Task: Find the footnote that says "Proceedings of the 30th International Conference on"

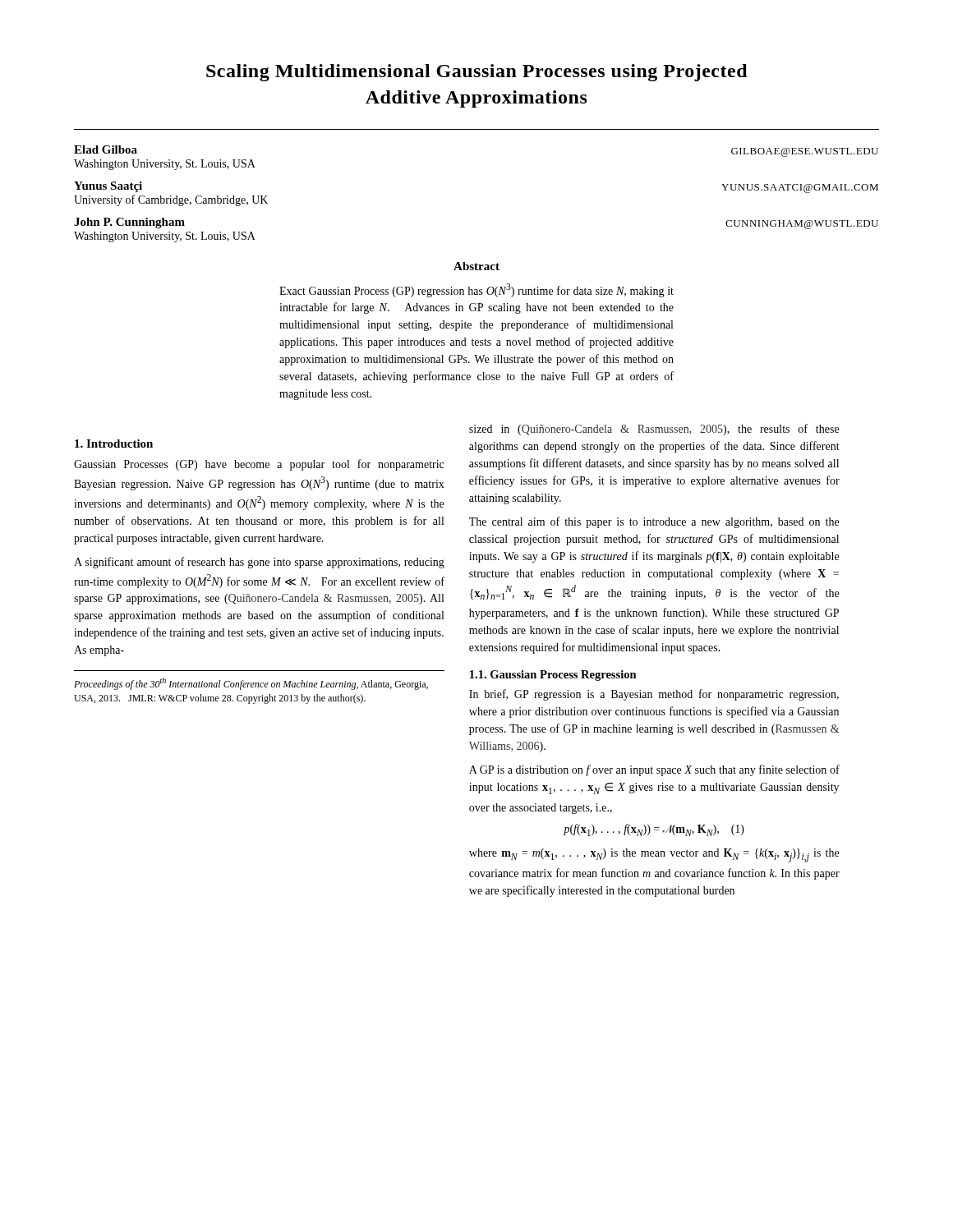Action: 251,690
